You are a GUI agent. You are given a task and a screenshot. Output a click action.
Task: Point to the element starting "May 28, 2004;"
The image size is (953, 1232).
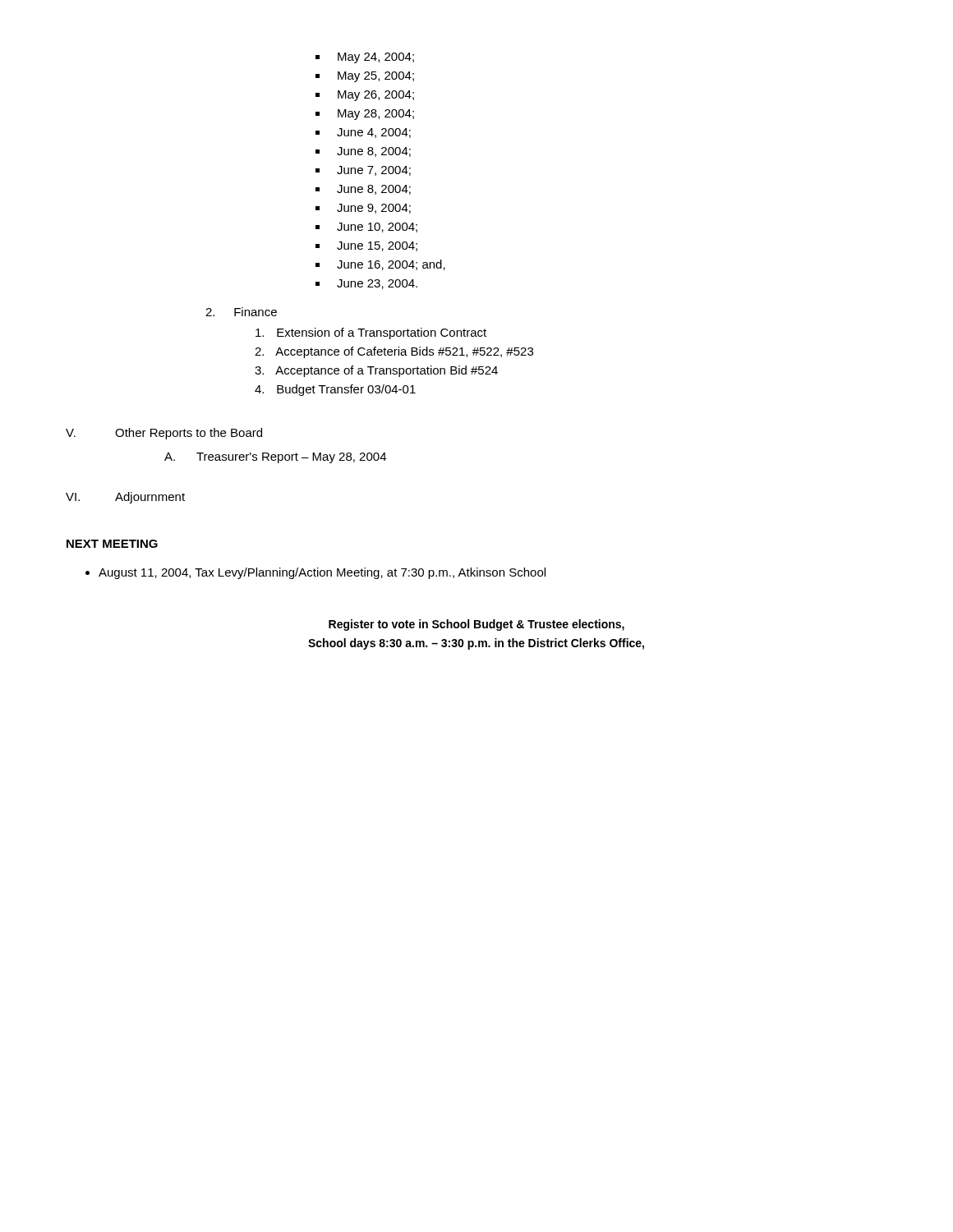(376, 115)
